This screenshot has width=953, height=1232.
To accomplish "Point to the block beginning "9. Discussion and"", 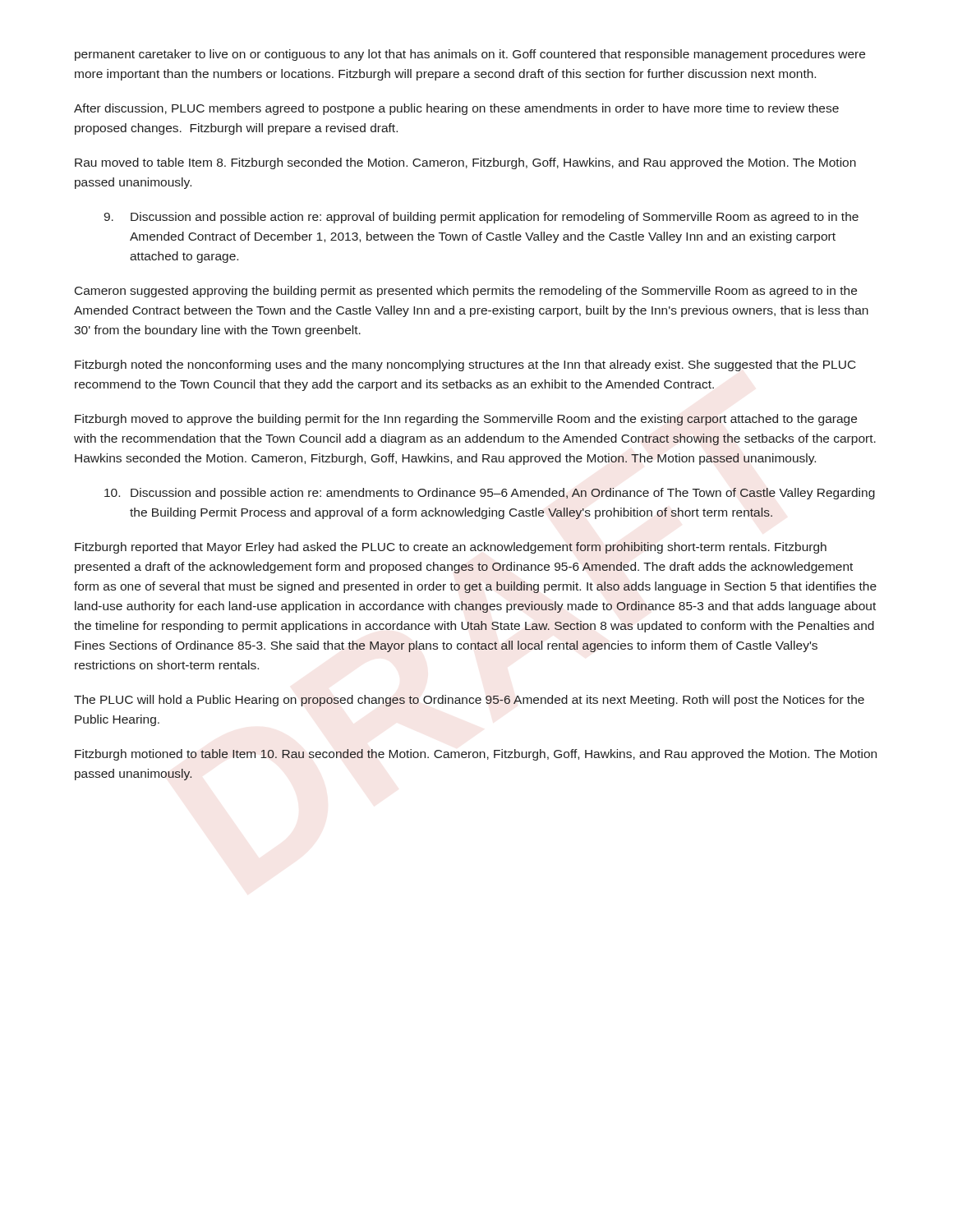I will [491, 237].
